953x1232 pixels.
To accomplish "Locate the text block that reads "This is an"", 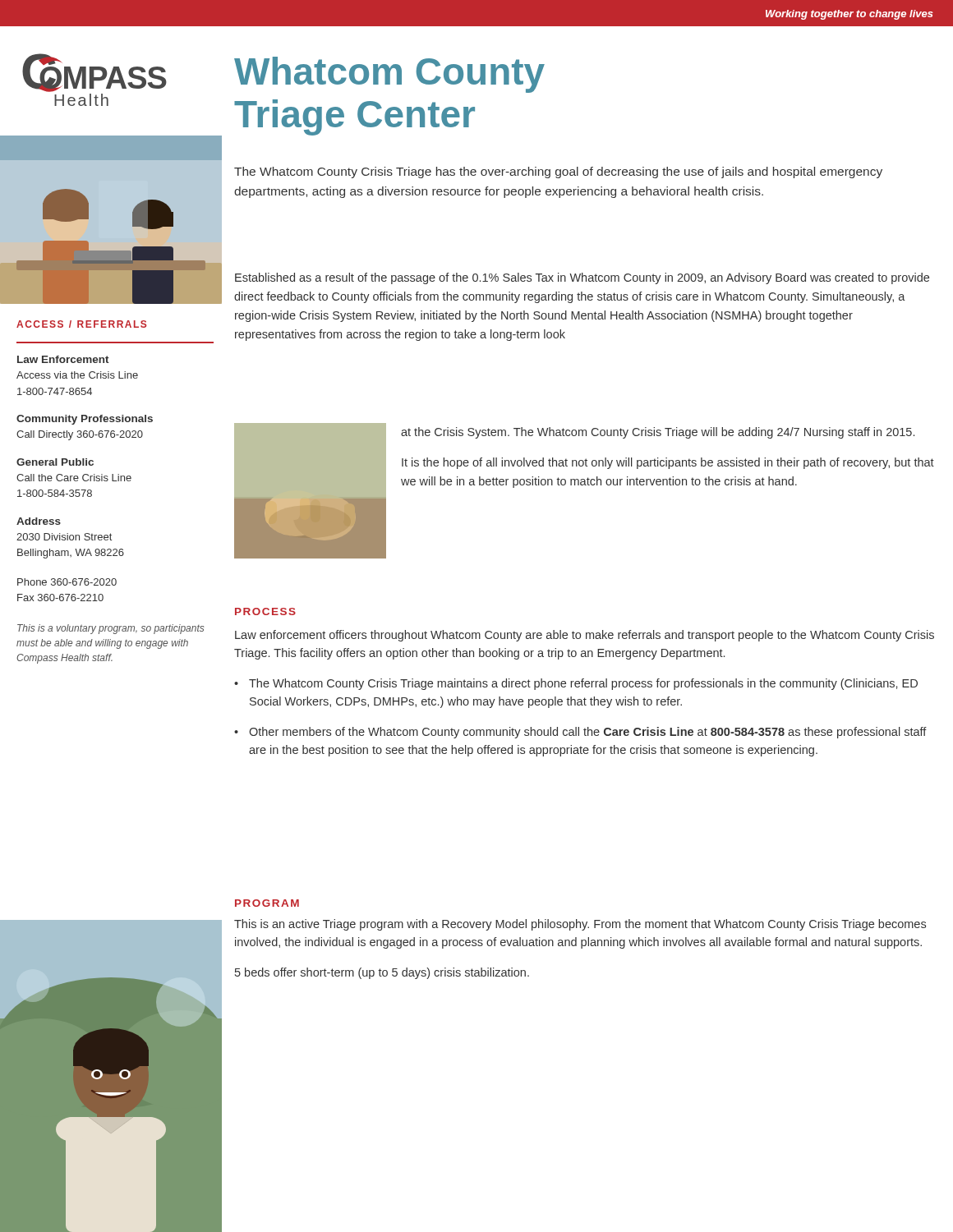I will (x=580, y=933).
